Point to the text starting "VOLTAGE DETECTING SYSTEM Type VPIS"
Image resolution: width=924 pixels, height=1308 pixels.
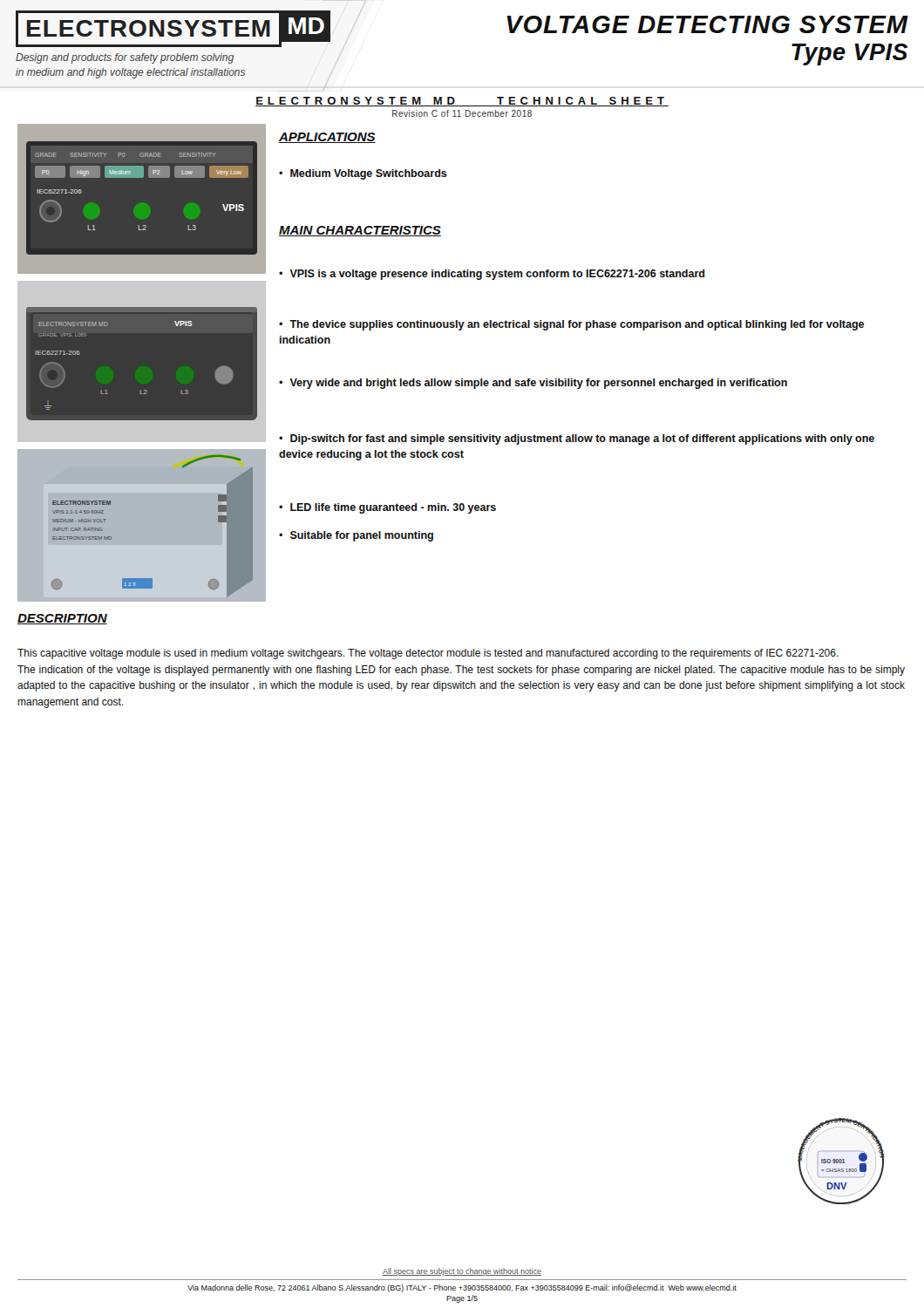[x=707, y=38]
